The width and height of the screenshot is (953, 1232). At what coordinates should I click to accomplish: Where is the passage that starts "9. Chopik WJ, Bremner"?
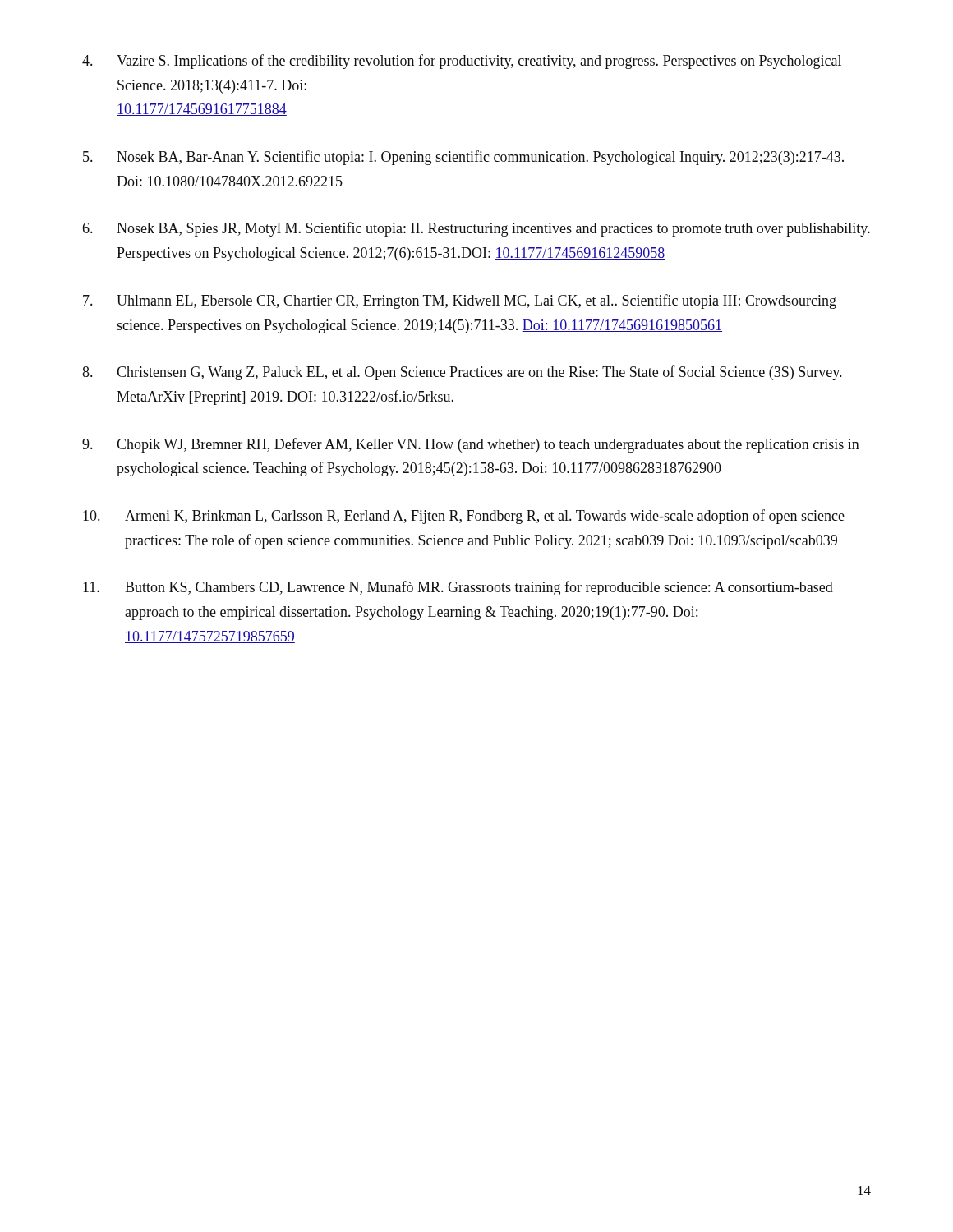[x=476, y=457]
